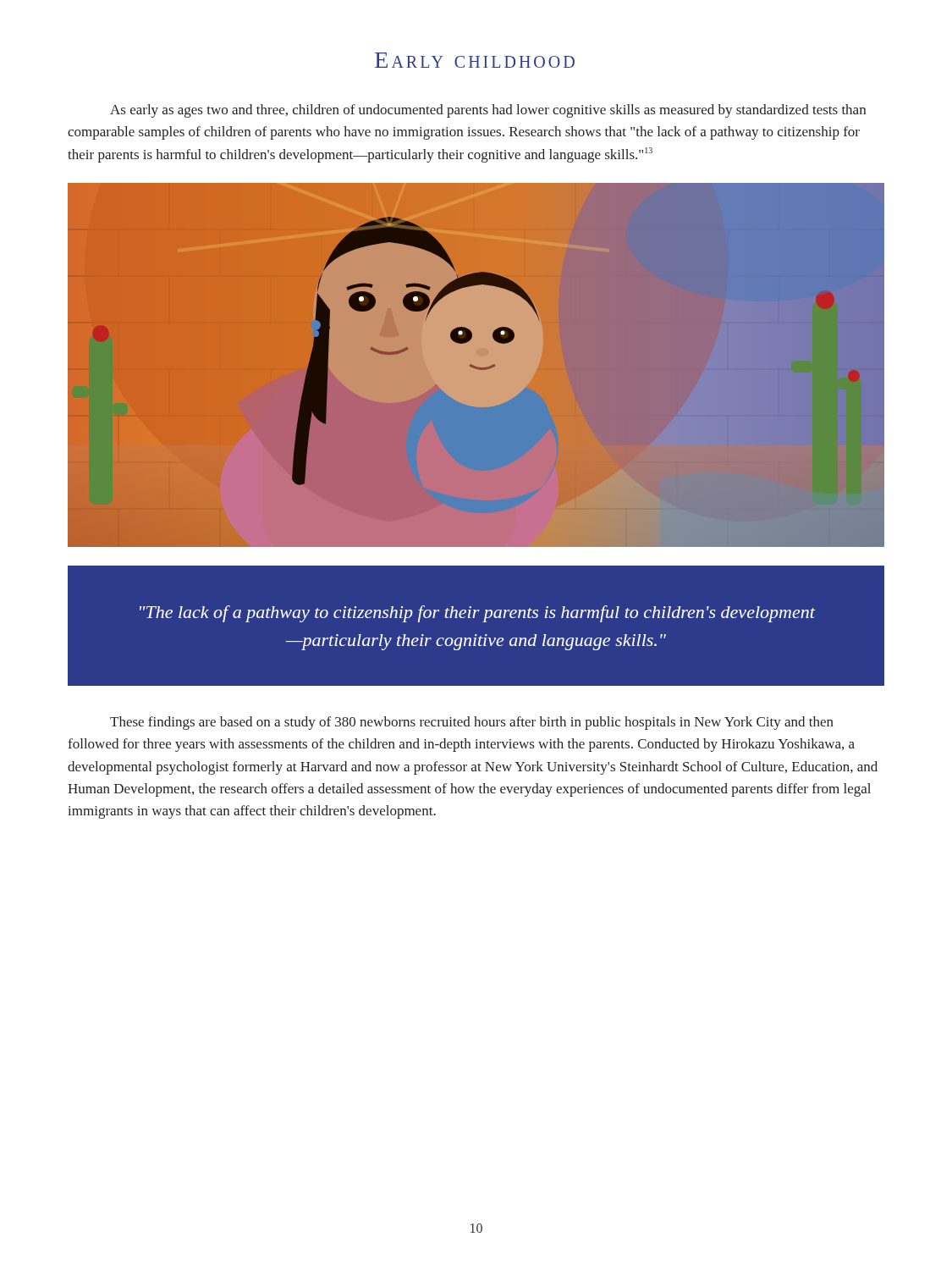Navigate to the passage starting "Early childhood"
Viewport: 952px width, 1270px height.
[476, 60]
